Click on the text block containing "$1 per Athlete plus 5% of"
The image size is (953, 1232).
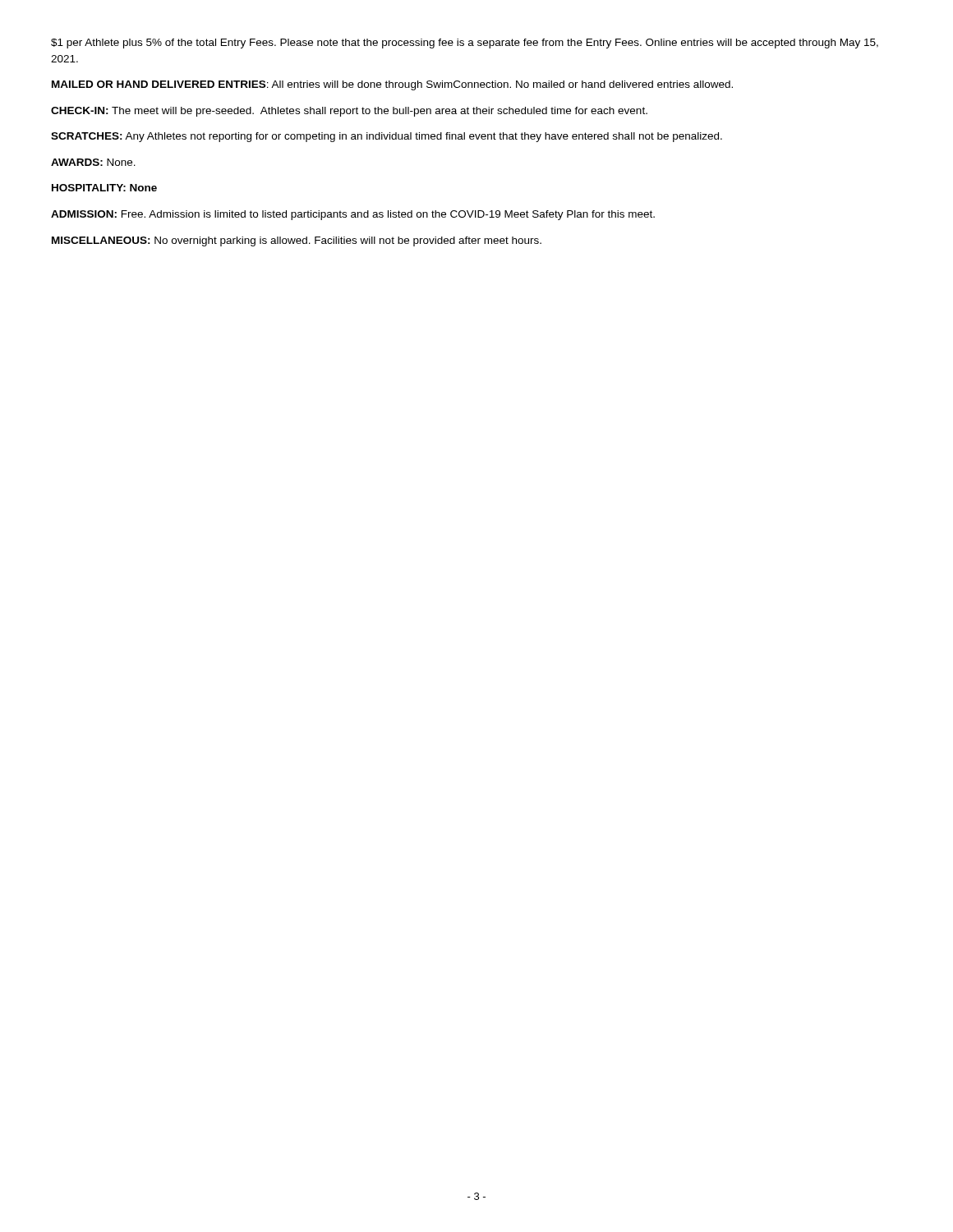point(465,50)
